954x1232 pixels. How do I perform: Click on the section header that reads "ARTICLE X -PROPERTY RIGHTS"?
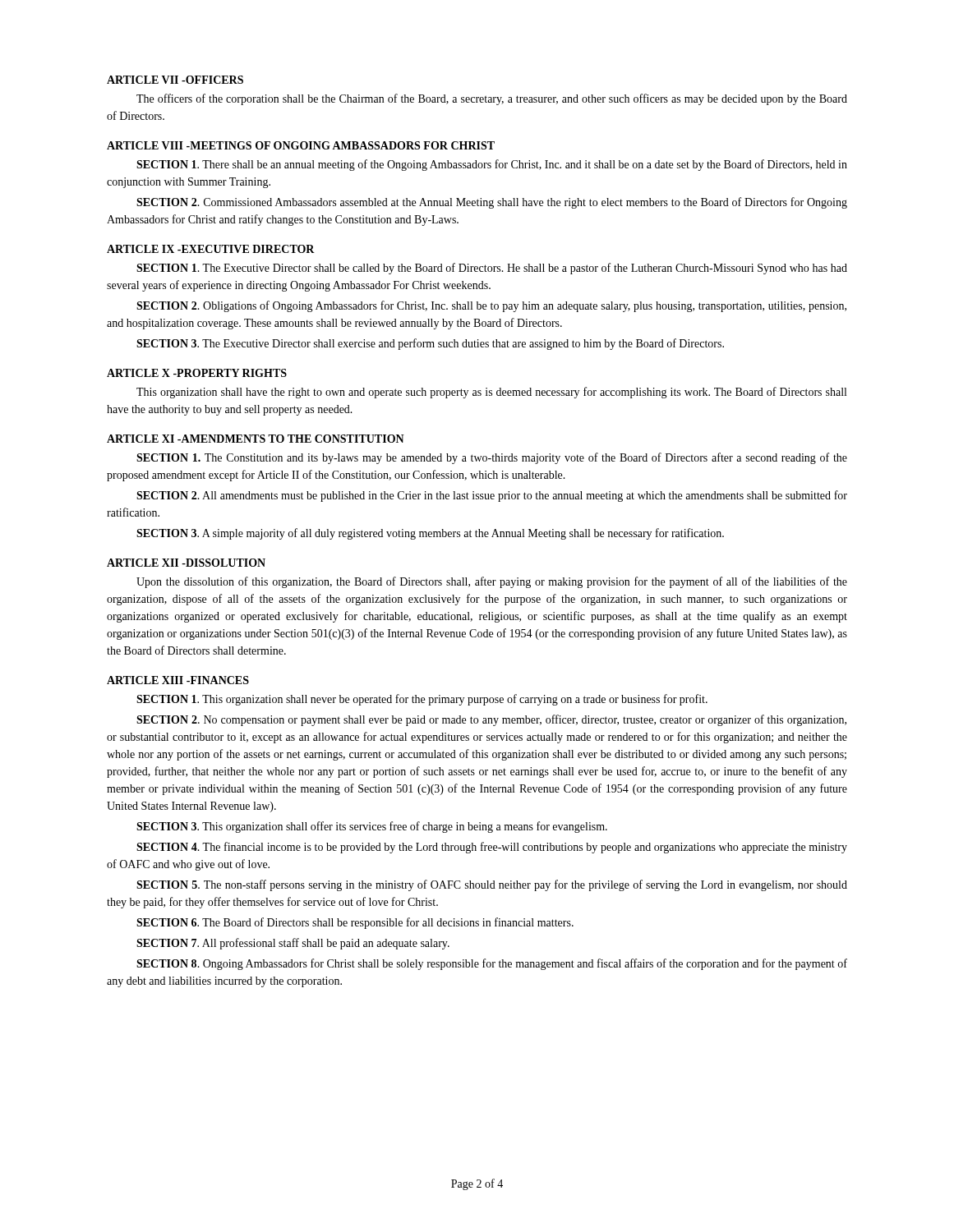[x=197, y=373]
